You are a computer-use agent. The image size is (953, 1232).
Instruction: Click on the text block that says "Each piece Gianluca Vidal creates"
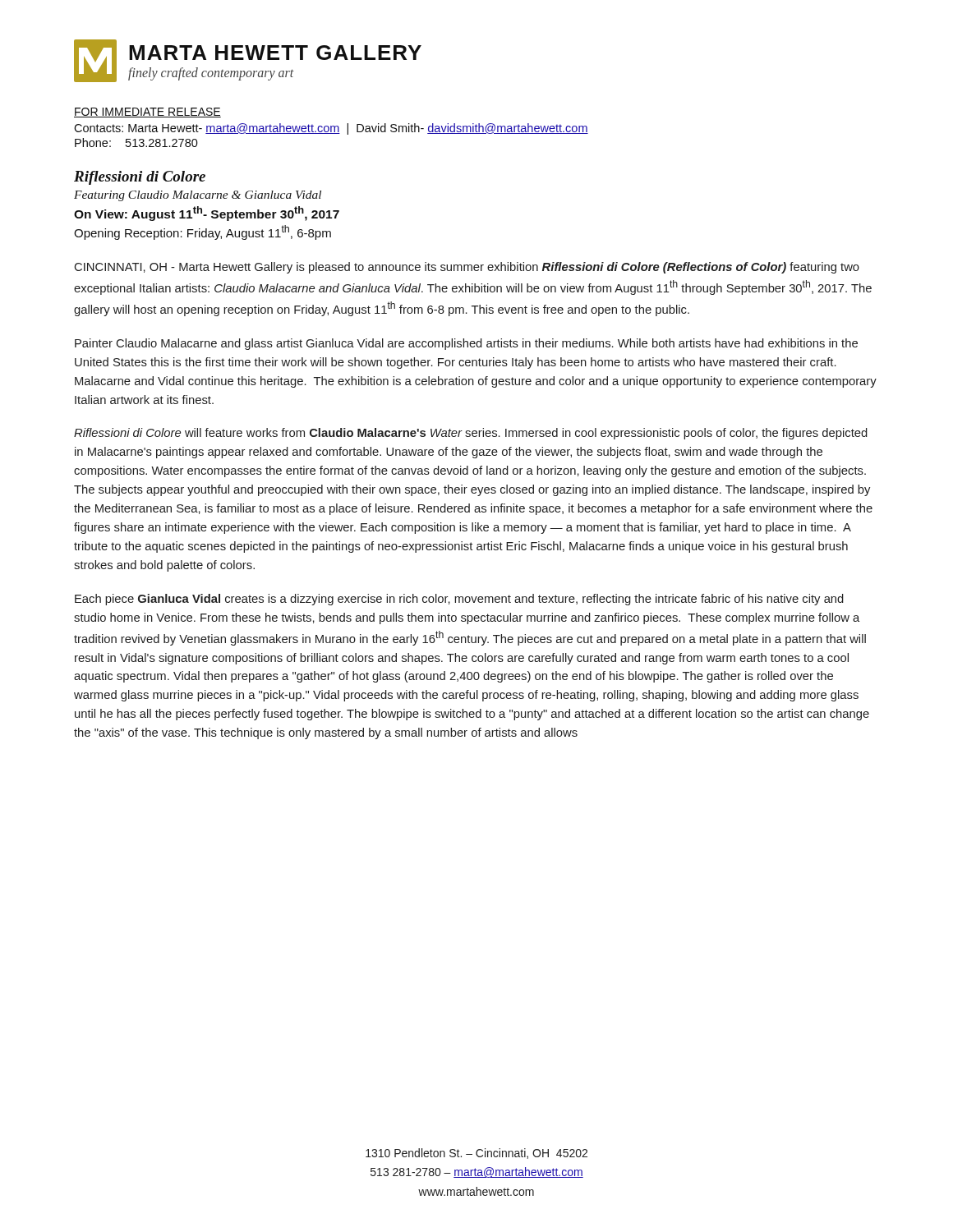pyautogui.click(x=472, y=666)
